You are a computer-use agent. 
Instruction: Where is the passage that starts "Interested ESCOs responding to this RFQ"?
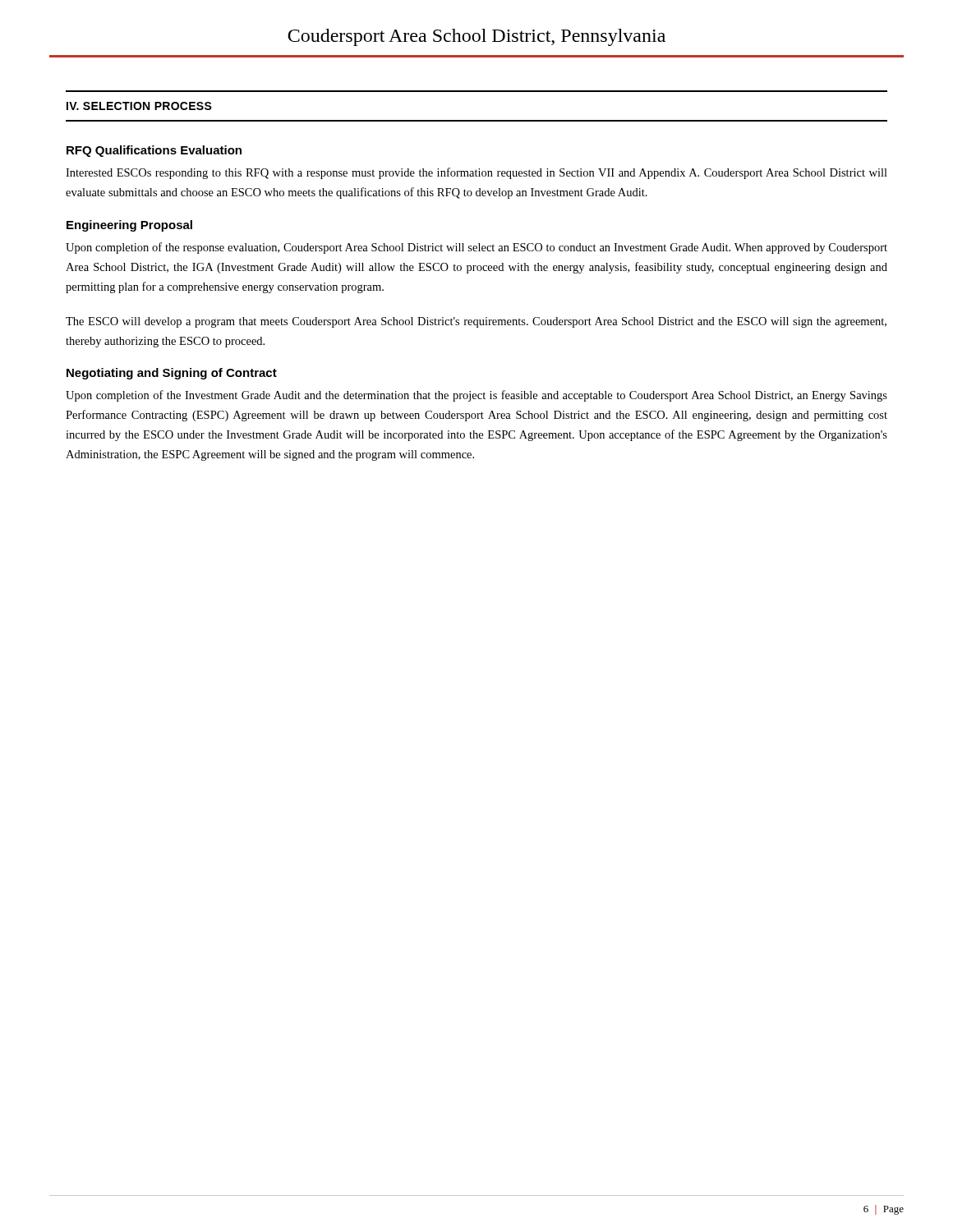476,182
